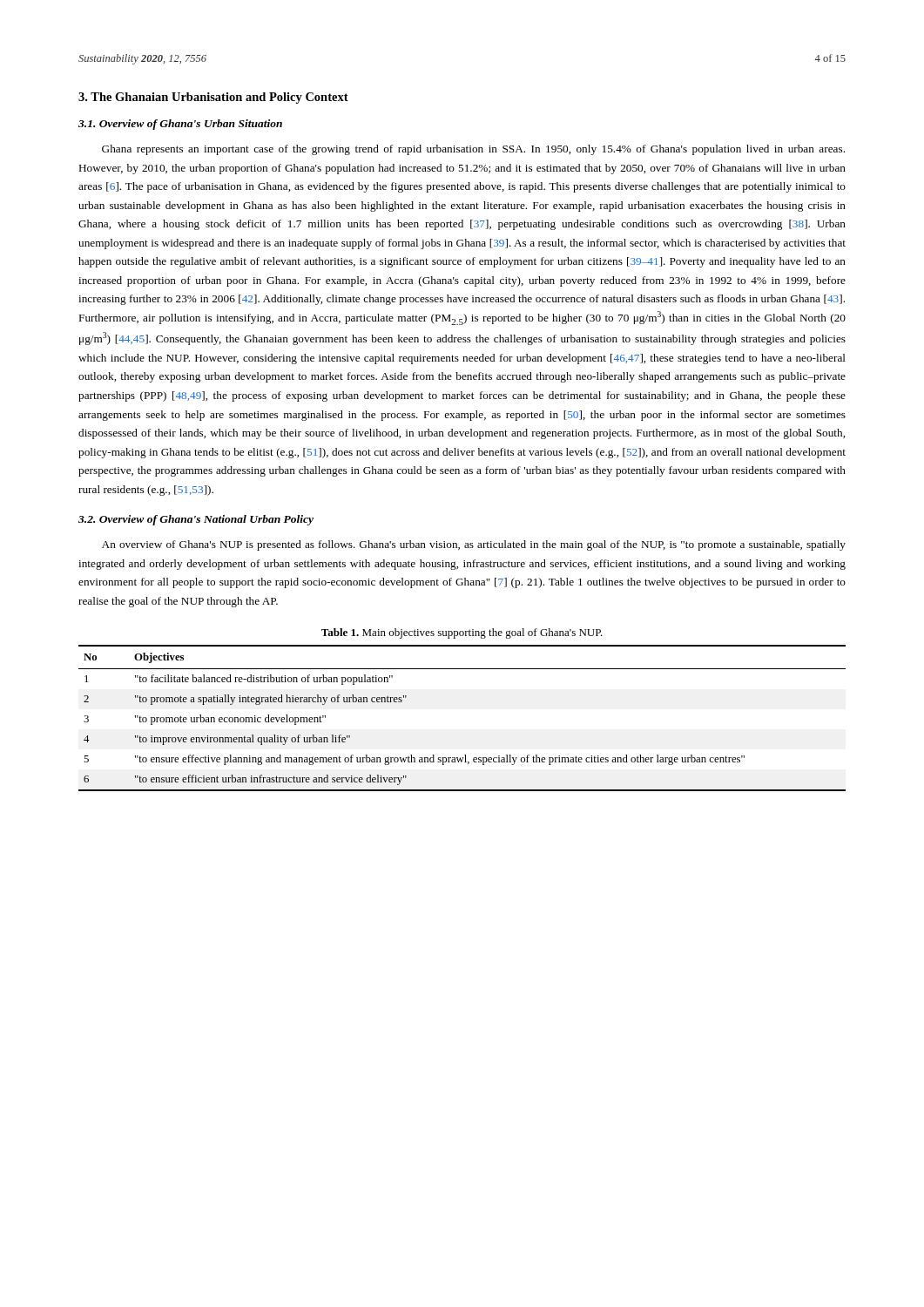The height and width of the screenshot is (1307, 924).
Task: Navigate to the block starting "3.2. Overview of Ghana's National Urban"
Action: pyautogui.click(x=196, y=519)
